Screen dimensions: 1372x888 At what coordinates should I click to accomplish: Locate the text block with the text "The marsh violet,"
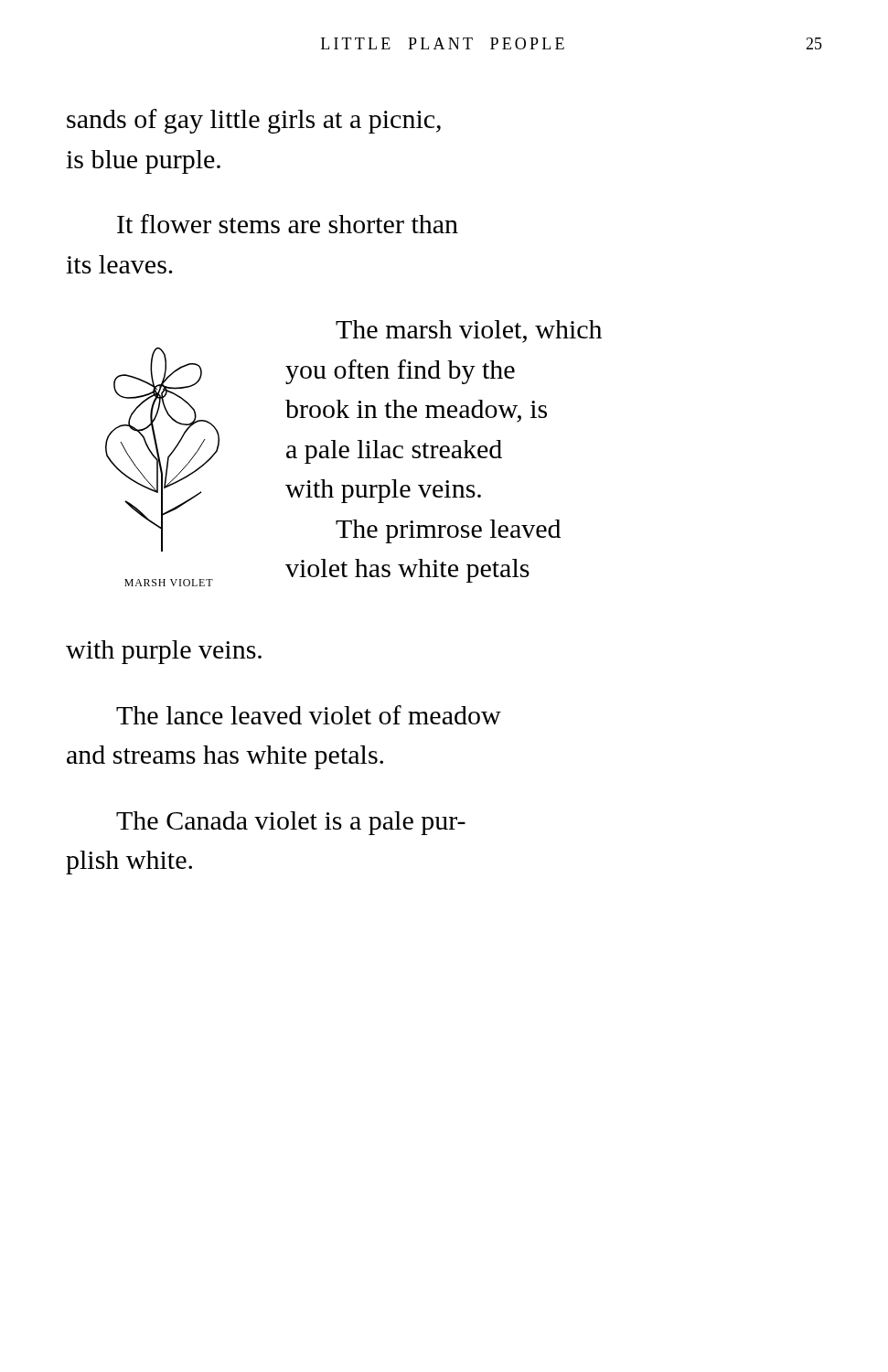(x=444, y=408)
